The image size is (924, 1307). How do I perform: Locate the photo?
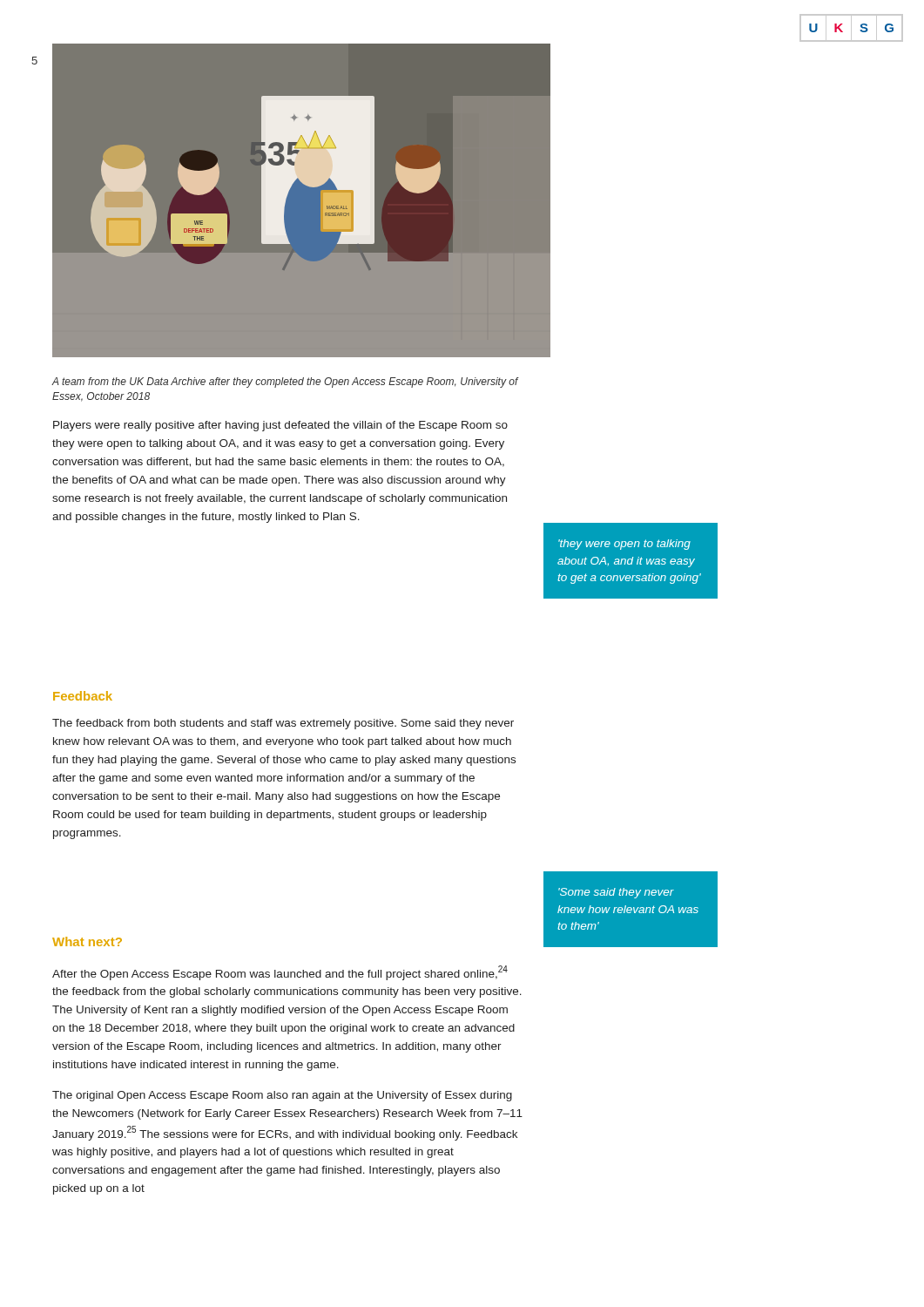pos(301,200)
